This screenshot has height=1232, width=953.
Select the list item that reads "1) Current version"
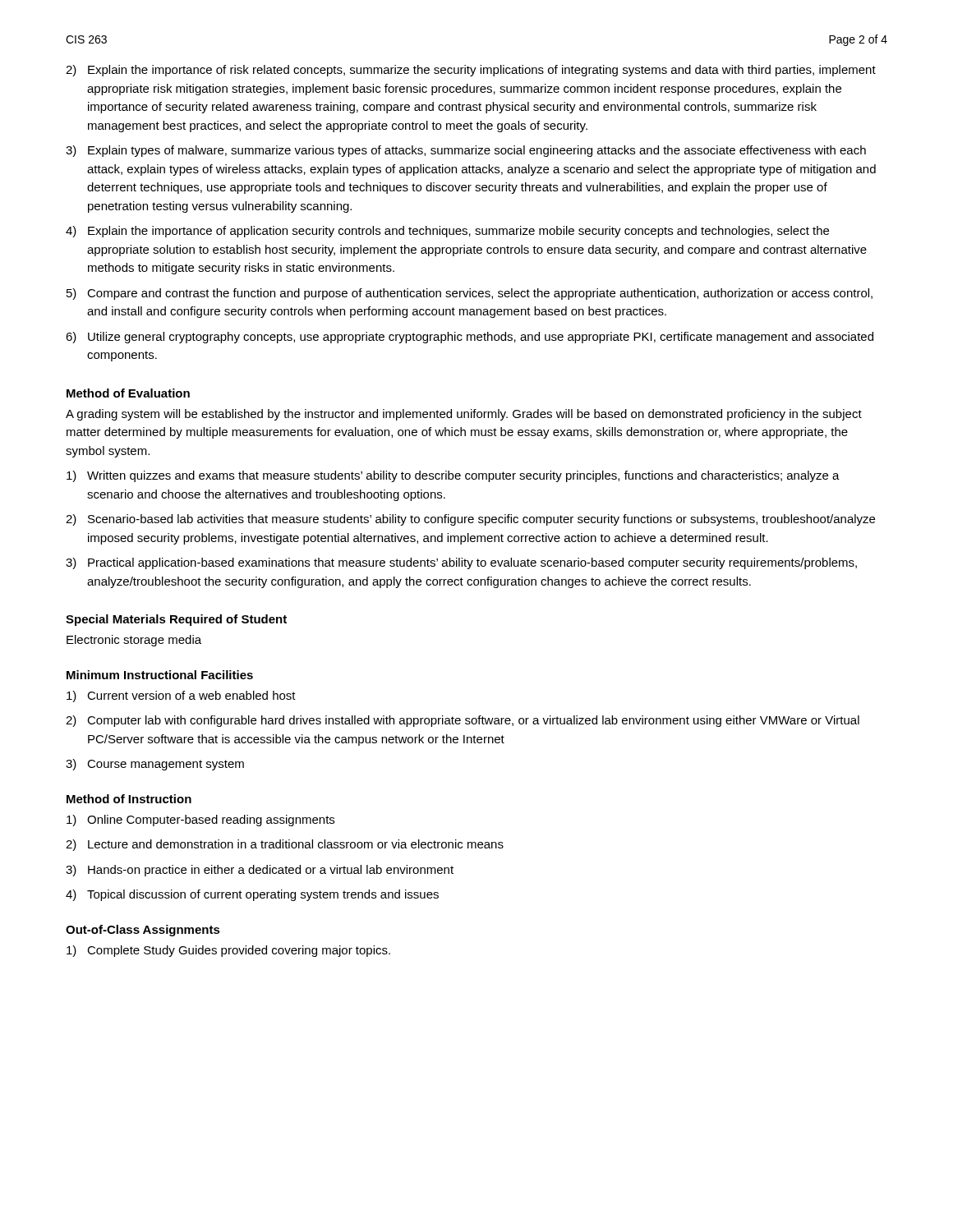point(181,695)
